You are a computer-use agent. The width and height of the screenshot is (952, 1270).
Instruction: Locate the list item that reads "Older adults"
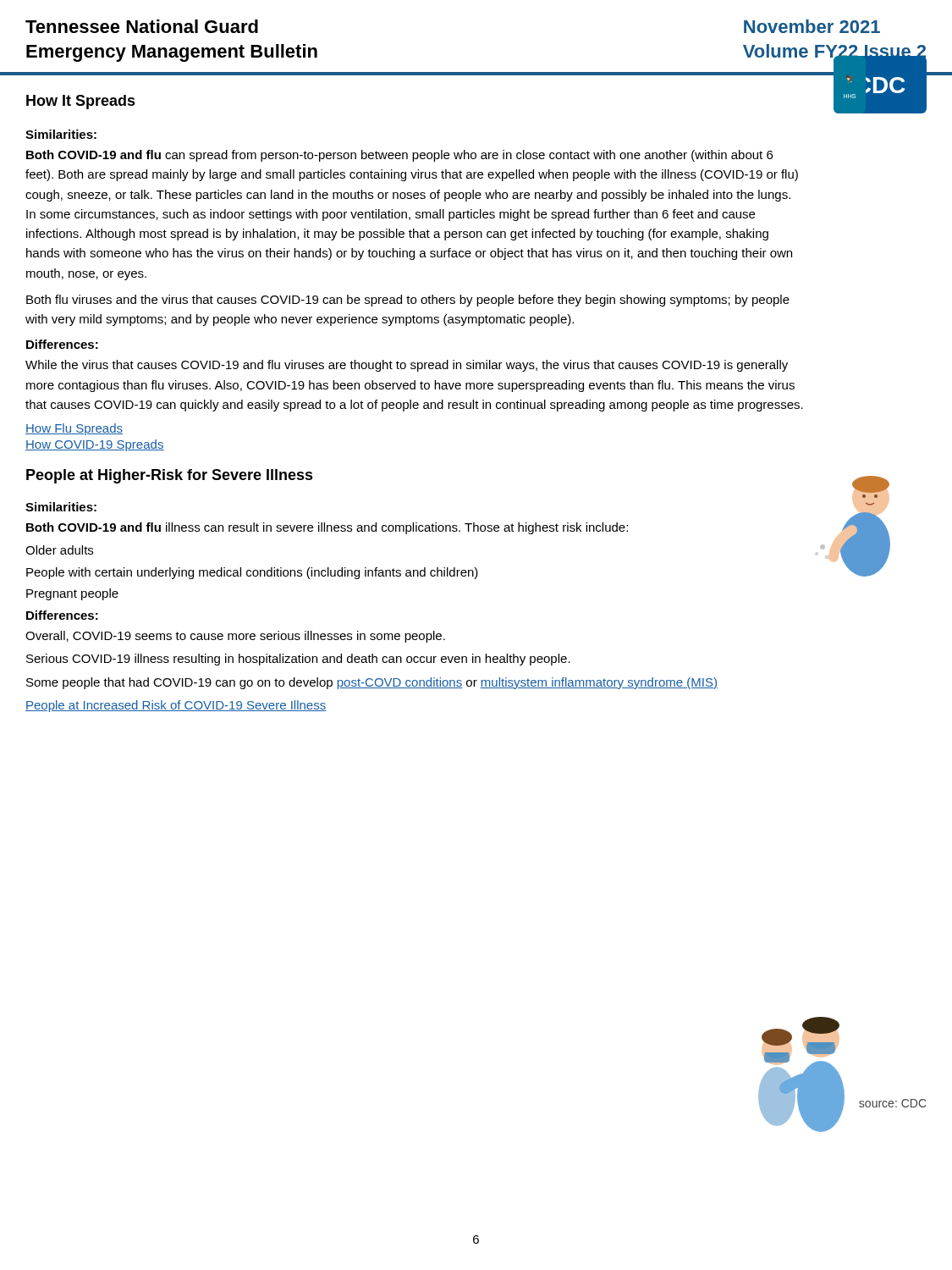coord(60,550)
